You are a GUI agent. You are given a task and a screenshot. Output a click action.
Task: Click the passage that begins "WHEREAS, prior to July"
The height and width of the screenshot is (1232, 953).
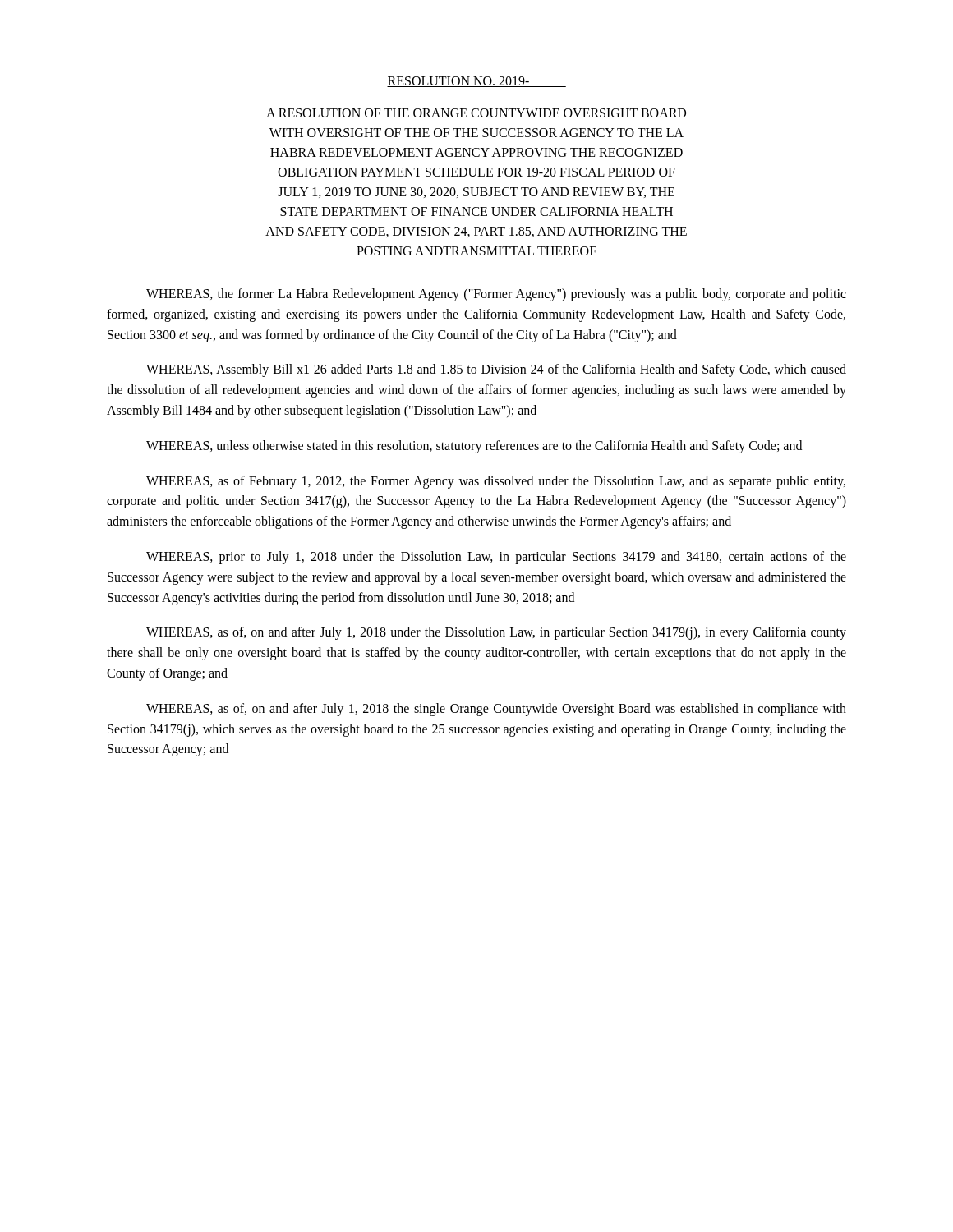click(476, 577)
